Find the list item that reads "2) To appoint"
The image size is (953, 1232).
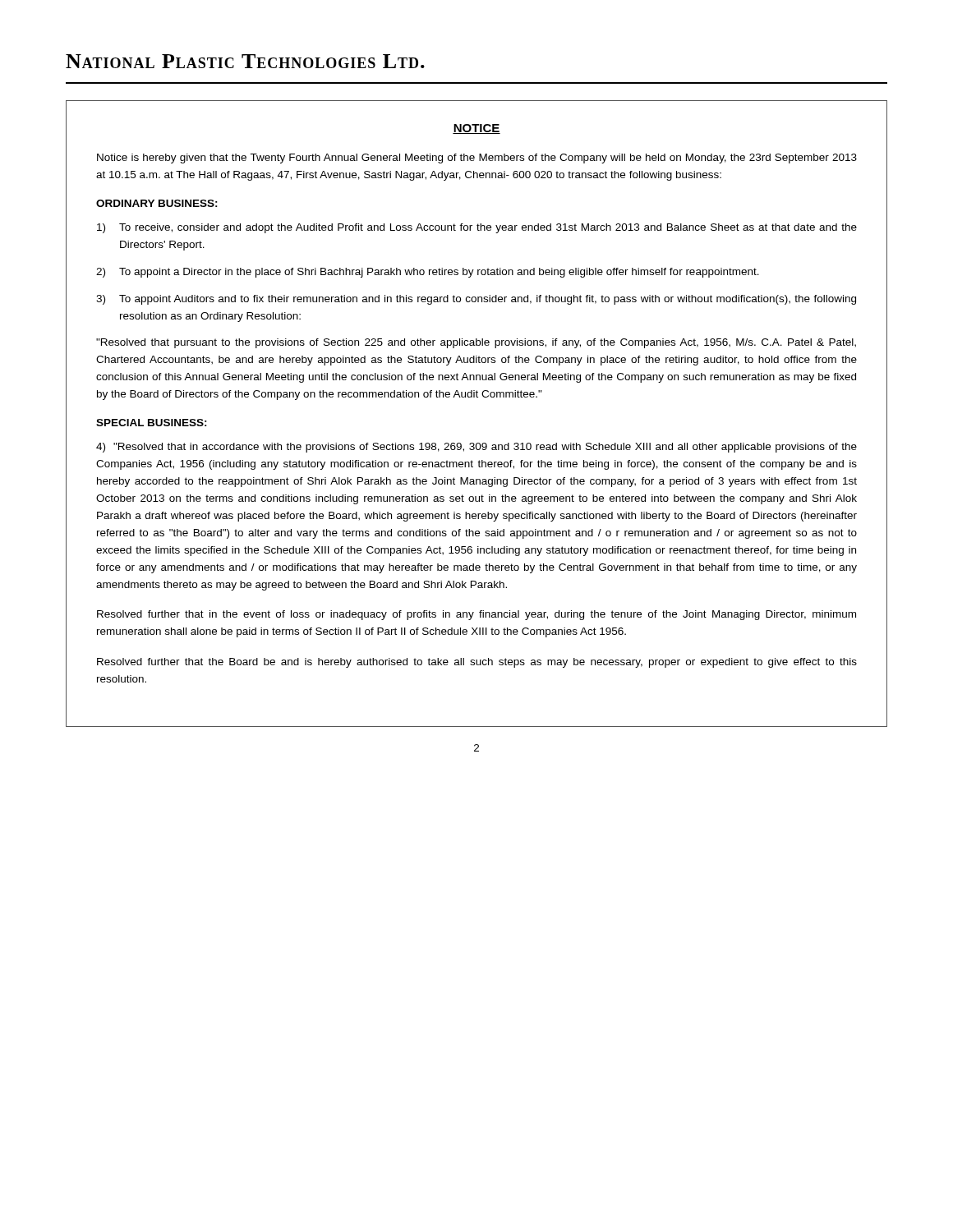point(476,272)
